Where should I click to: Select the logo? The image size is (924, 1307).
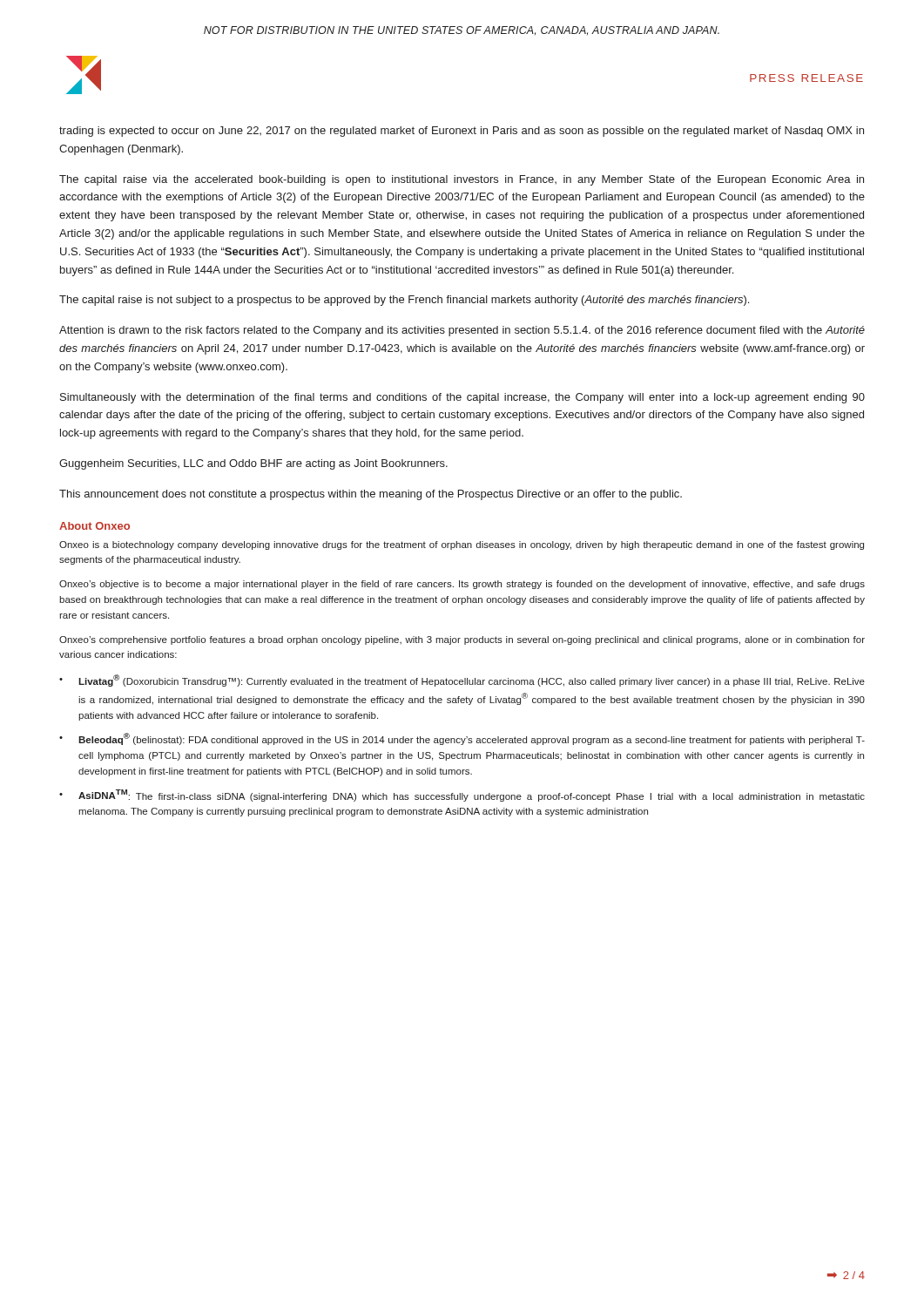coord(82,75)
